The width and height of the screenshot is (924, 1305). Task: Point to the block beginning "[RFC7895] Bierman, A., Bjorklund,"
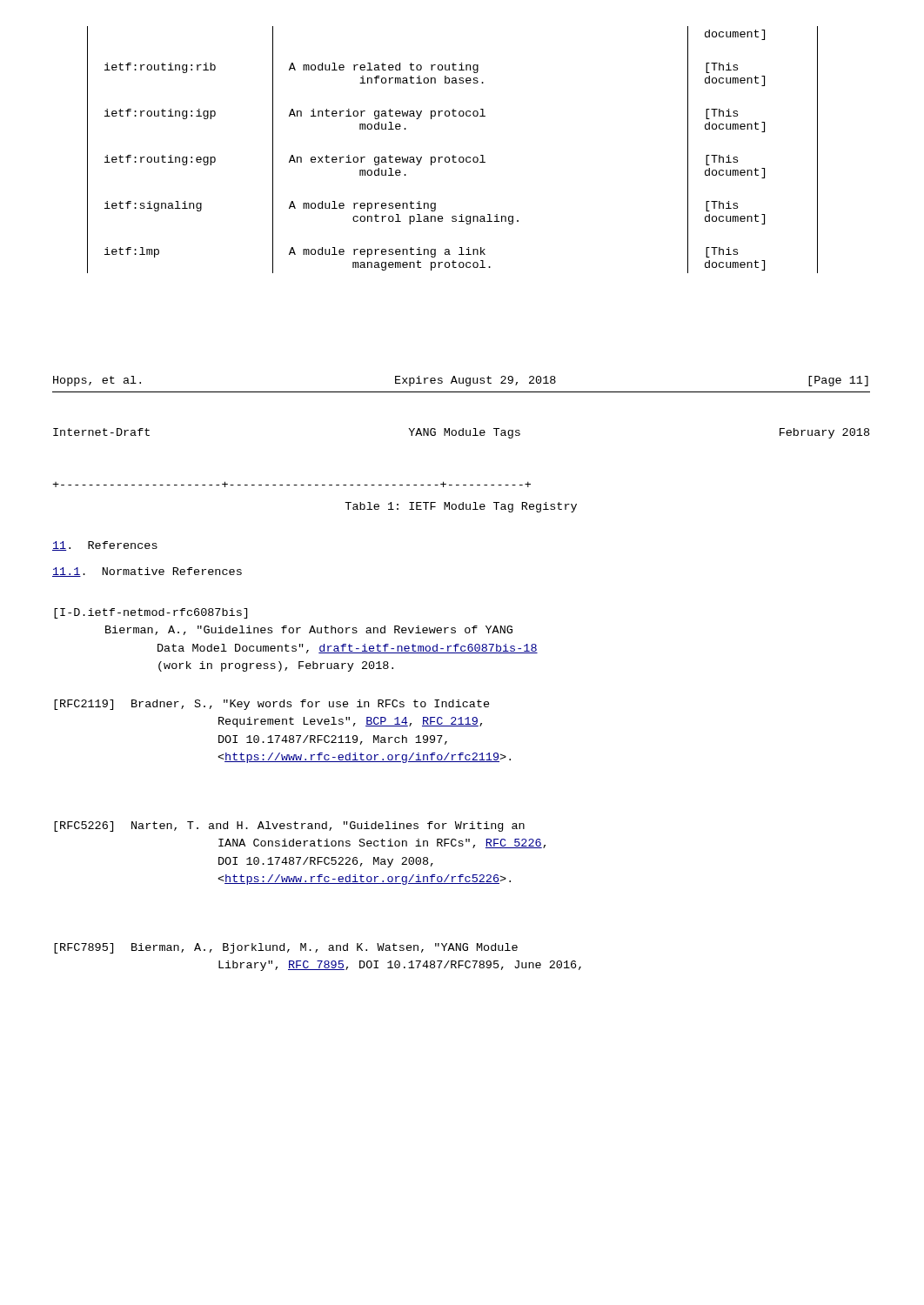point(448,957)
